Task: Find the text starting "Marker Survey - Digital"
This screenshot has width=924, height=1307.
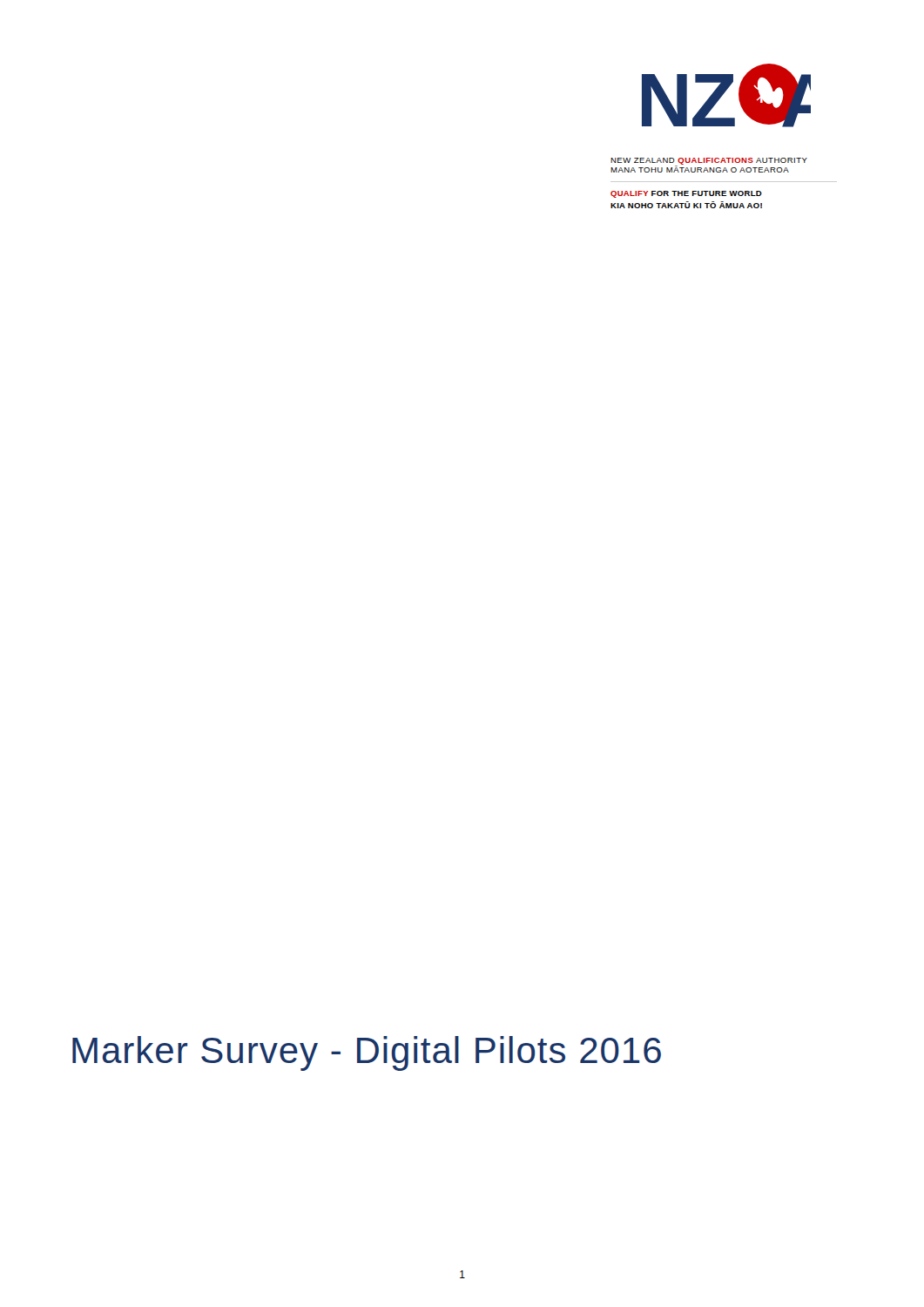Action: click(x=462, y=1051)
